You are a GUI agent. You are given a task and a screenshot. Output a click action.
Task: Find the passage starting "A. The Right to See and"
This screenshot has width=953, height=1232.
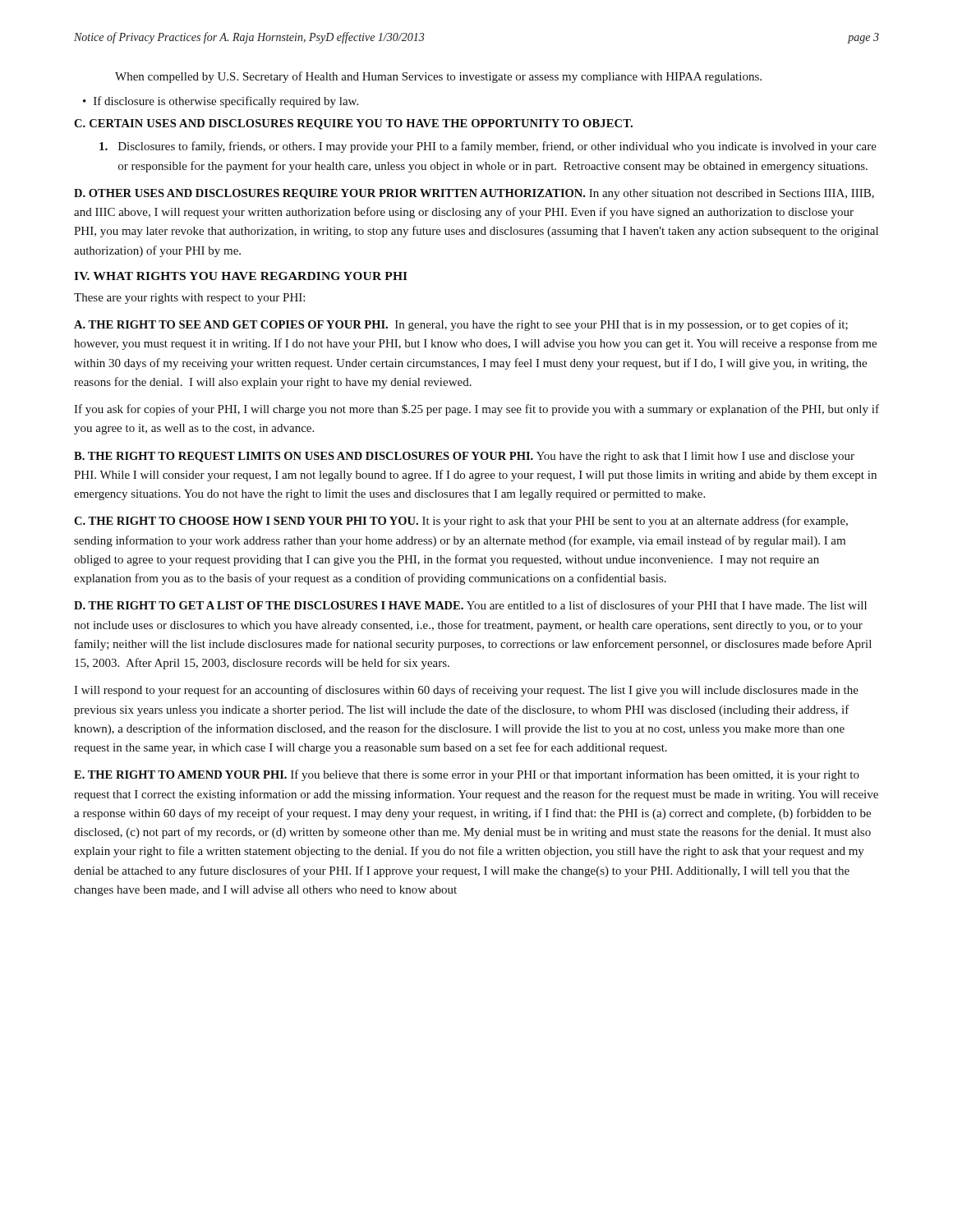click(x=475, y=353)
